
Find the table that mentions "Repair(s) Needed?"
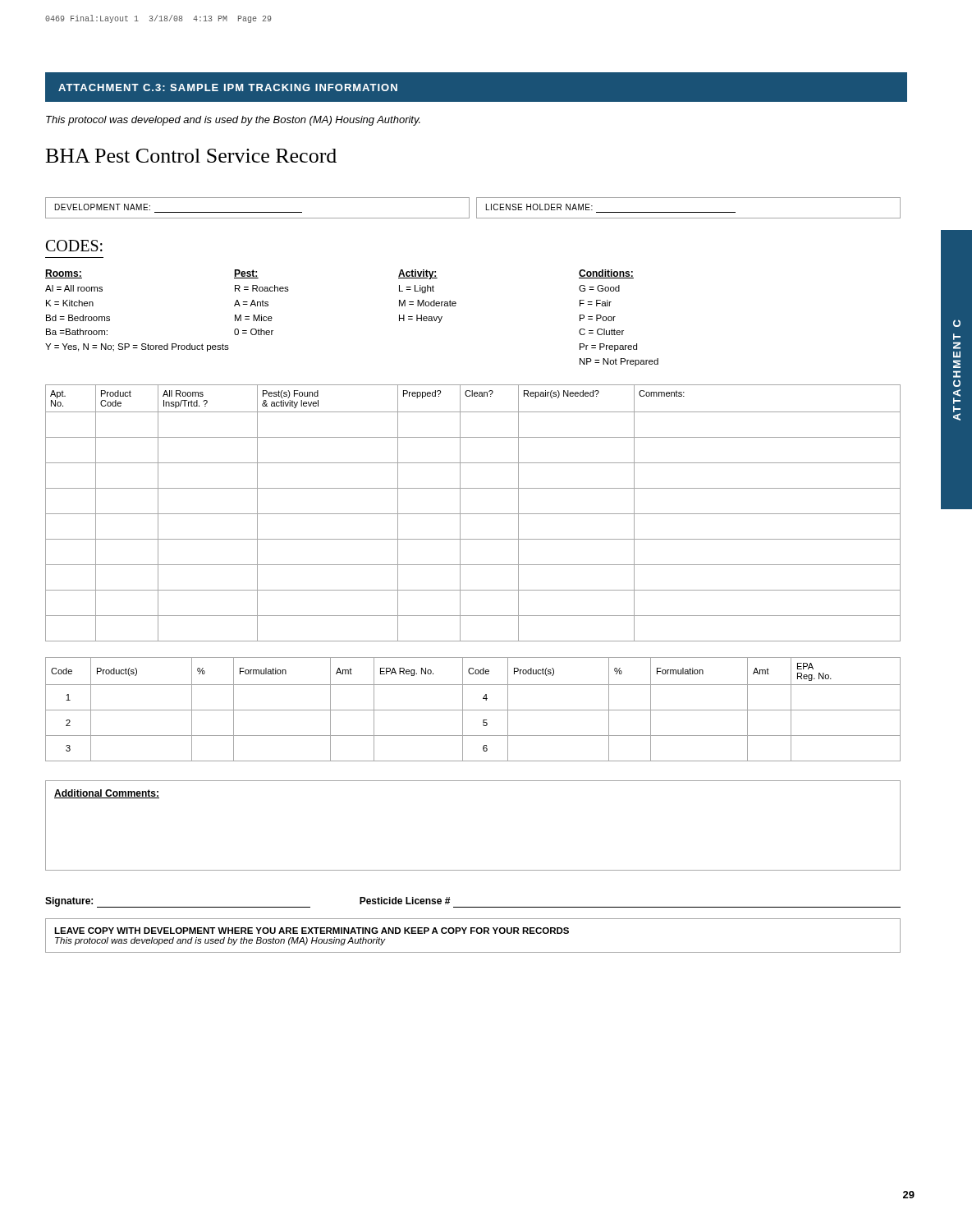[473, 513]
